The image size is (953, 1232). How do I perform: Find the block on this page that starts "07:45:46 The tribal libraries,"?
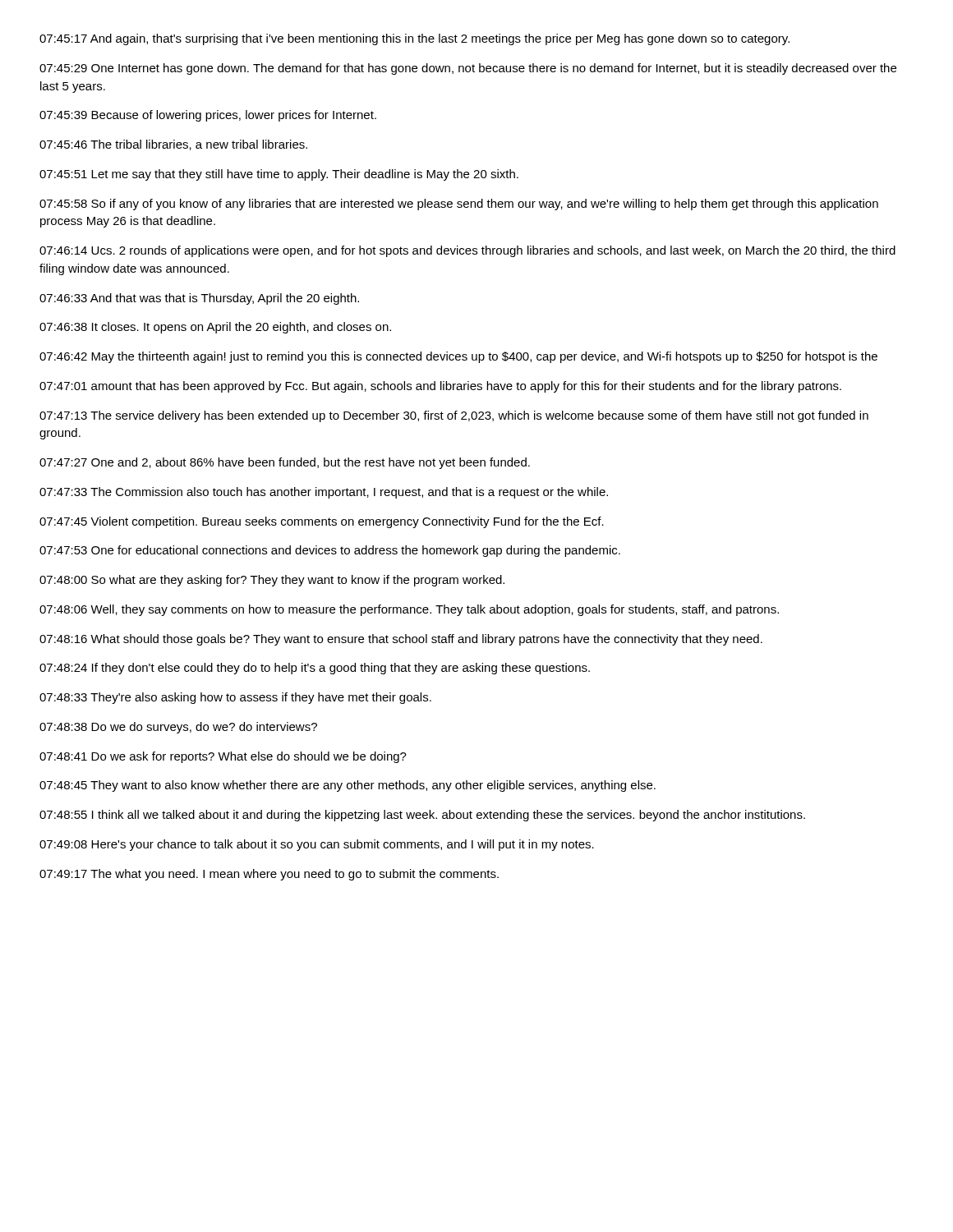coord(174,144)
